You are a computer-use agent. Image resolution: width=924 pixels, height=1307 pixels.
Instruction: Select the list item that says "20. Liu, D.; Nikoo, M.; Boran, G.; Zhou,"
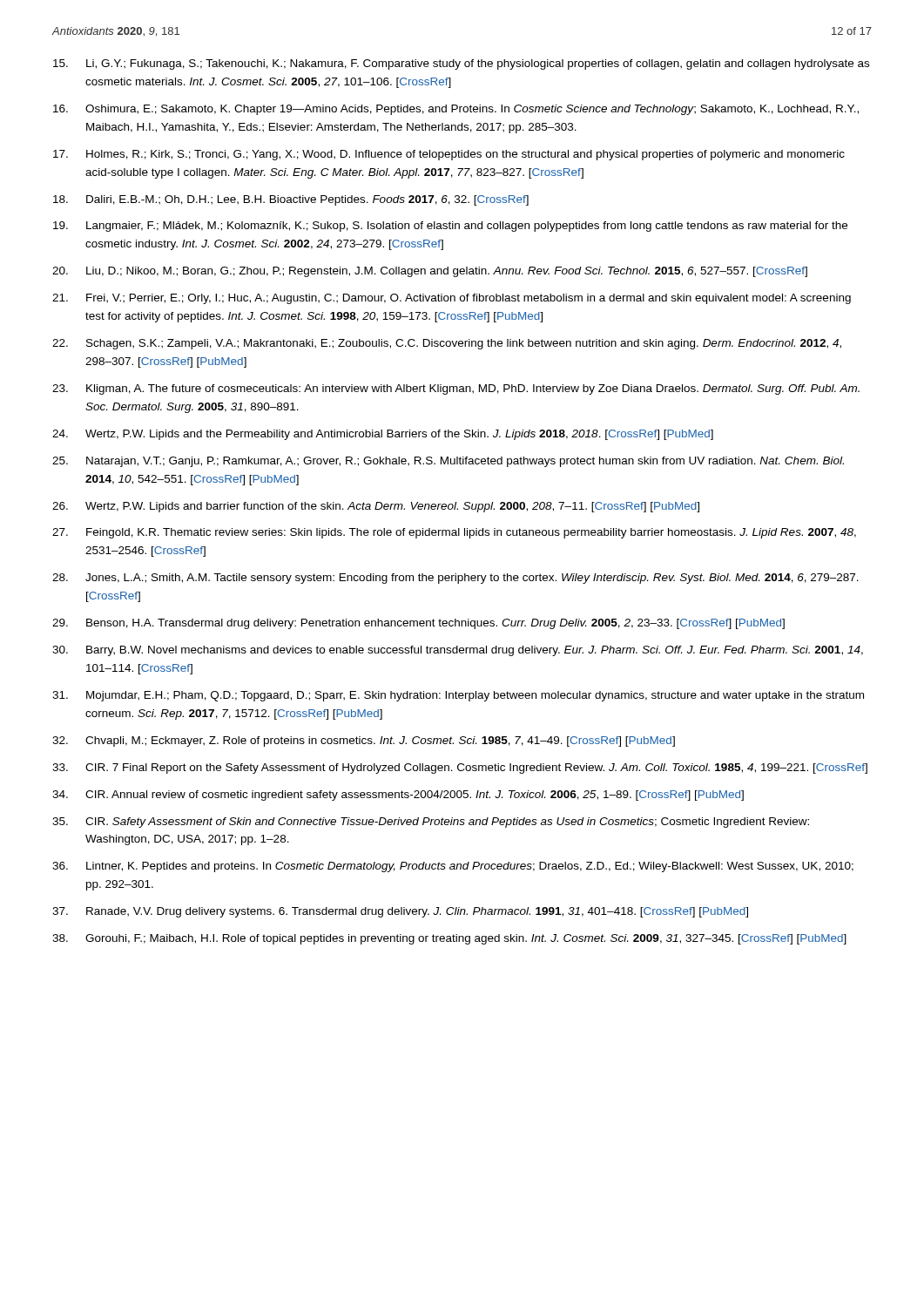point(462,272)
